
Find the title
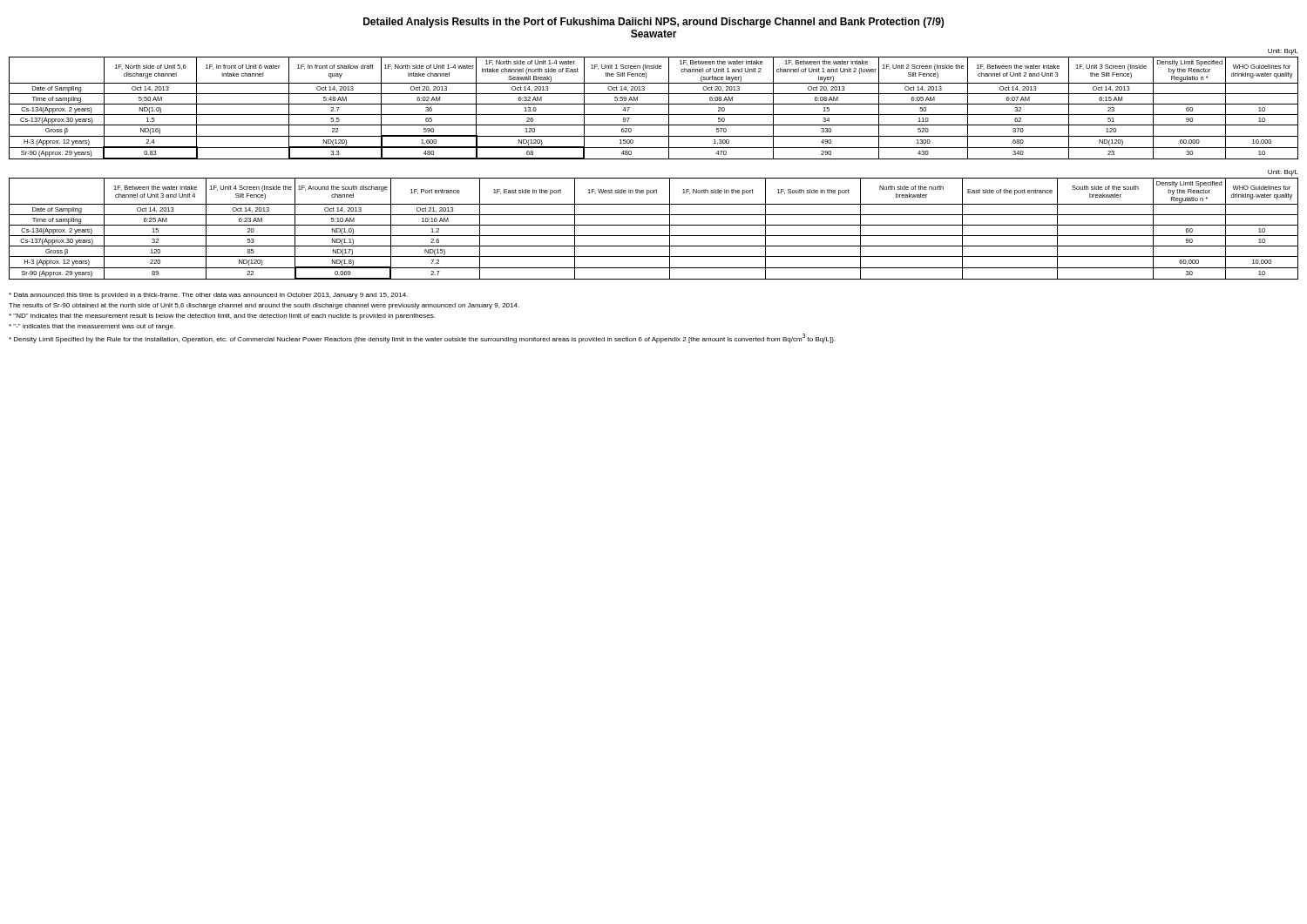[x=654, y=28]
